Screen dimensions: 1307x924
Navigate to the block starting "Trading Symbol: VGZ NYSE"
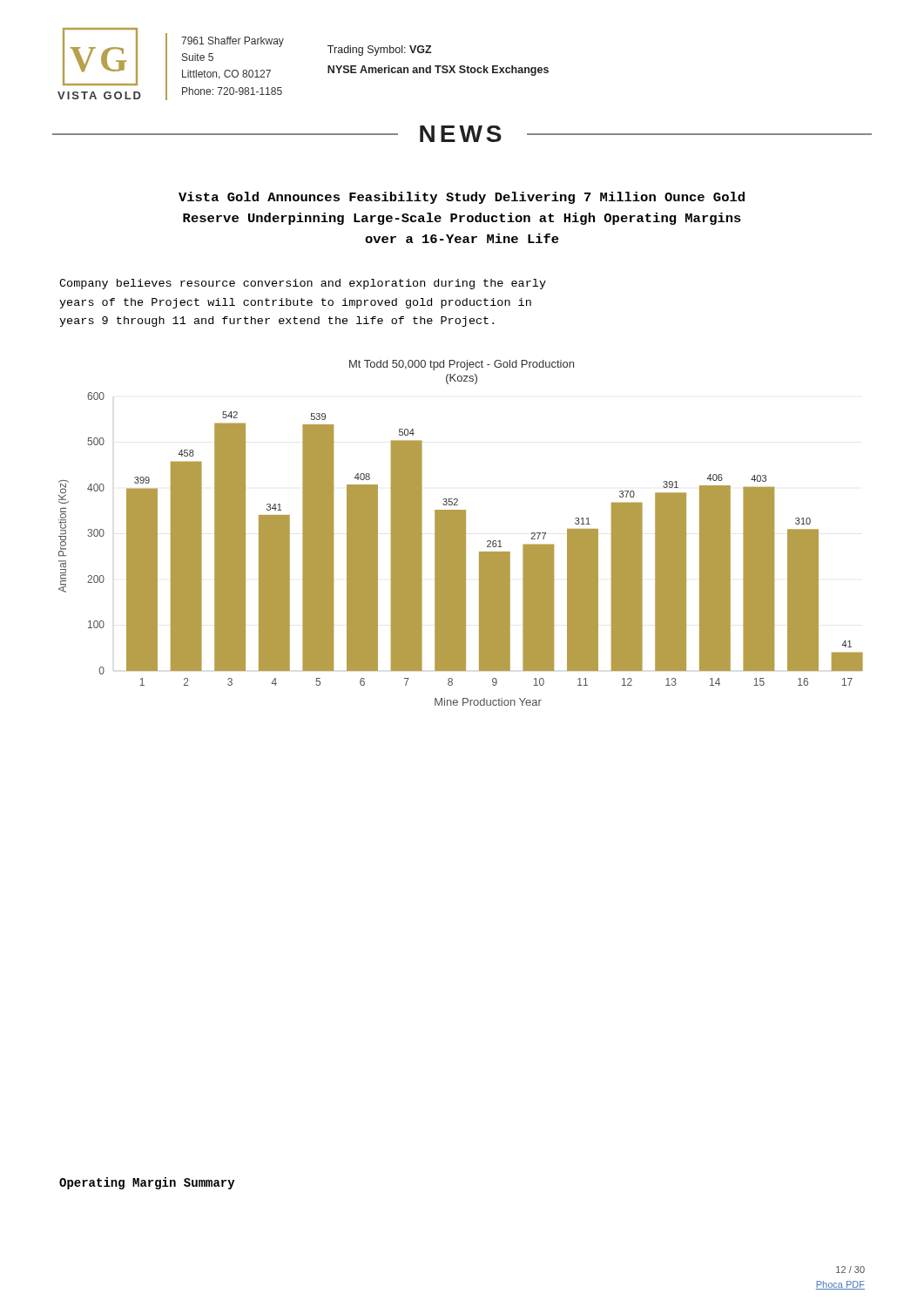438,59
